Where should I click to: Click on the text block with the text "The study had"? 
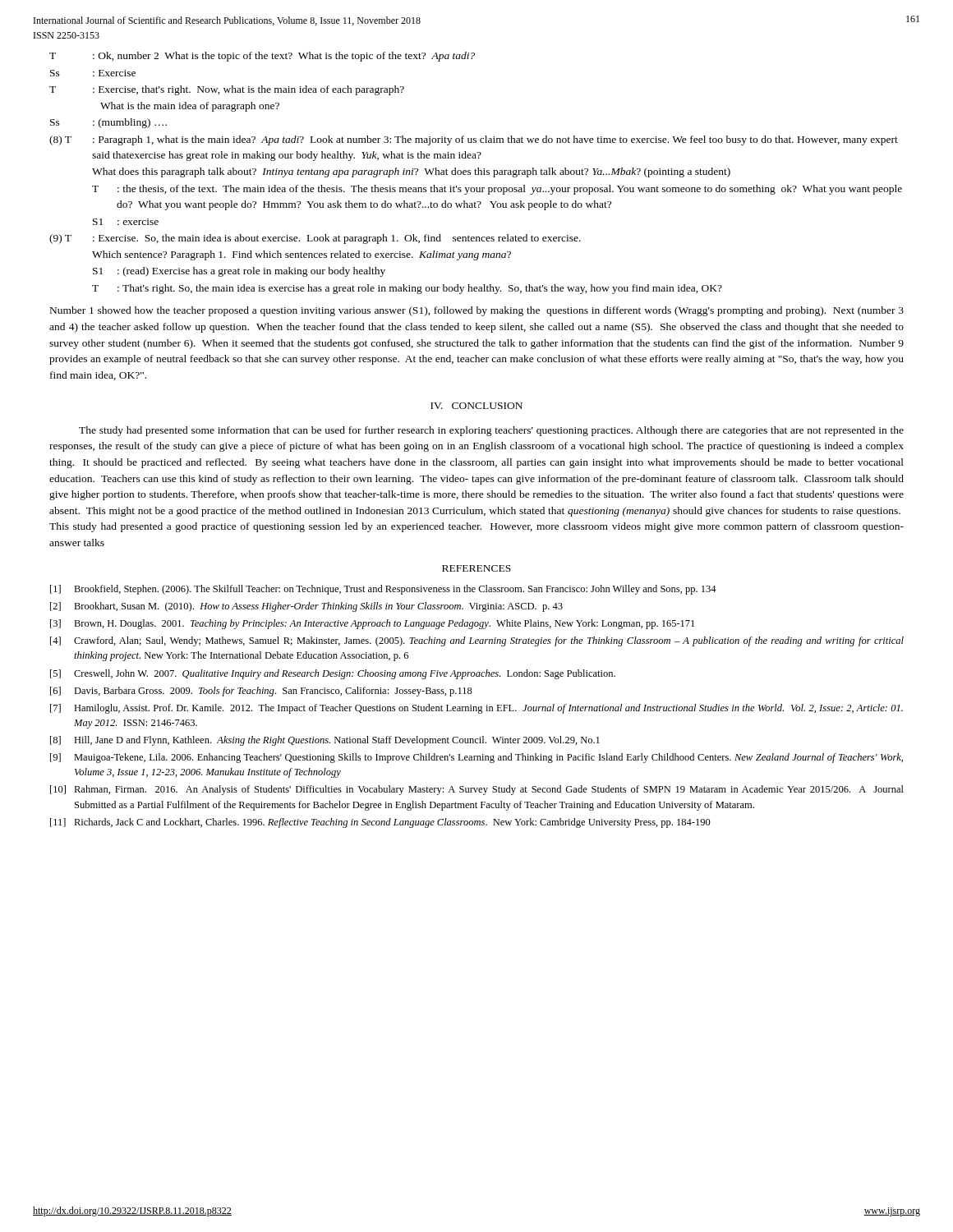(x=476, y=486)
